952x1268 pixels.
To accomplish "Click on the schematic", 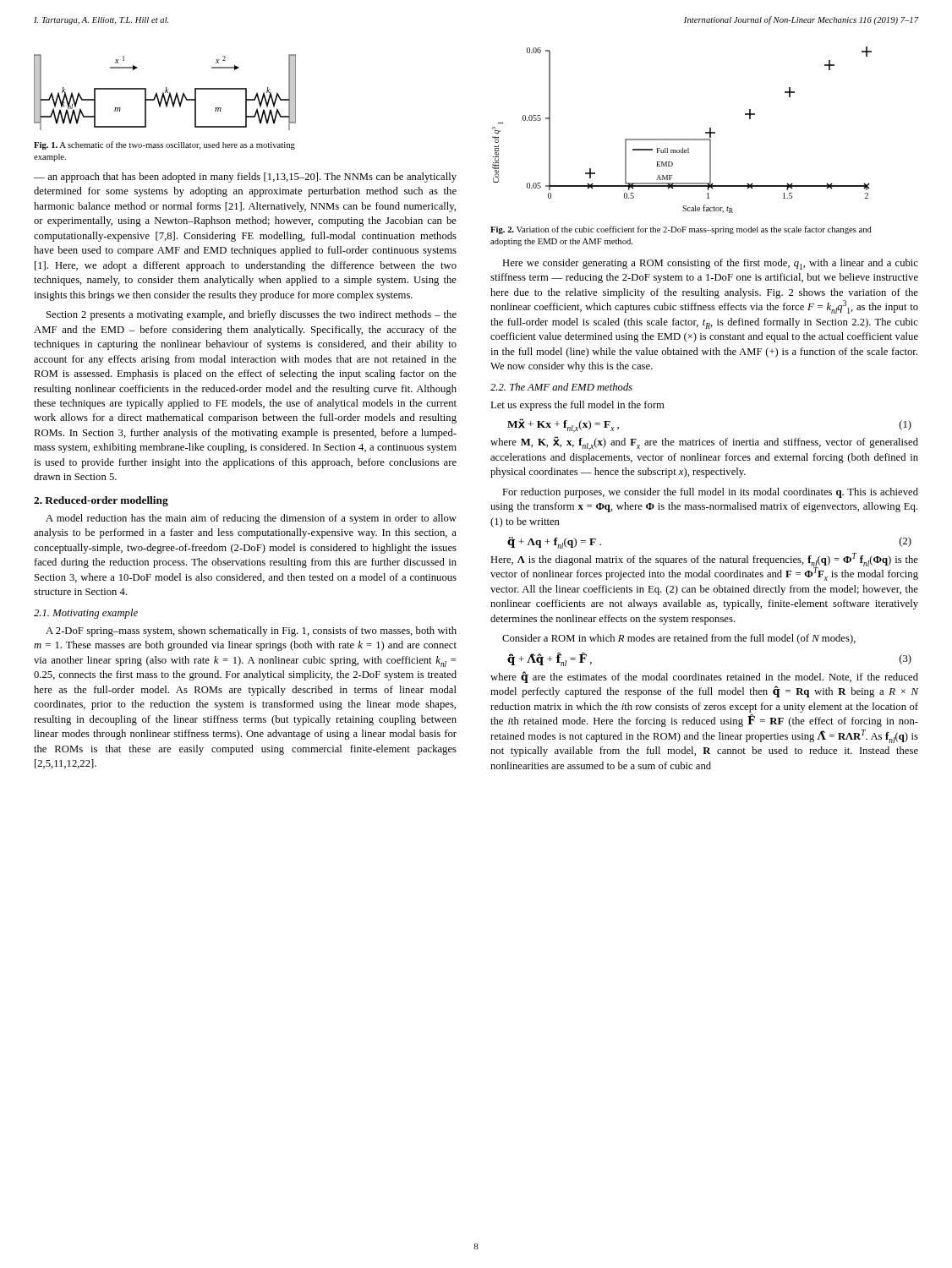I will click(x=245, y=89).
